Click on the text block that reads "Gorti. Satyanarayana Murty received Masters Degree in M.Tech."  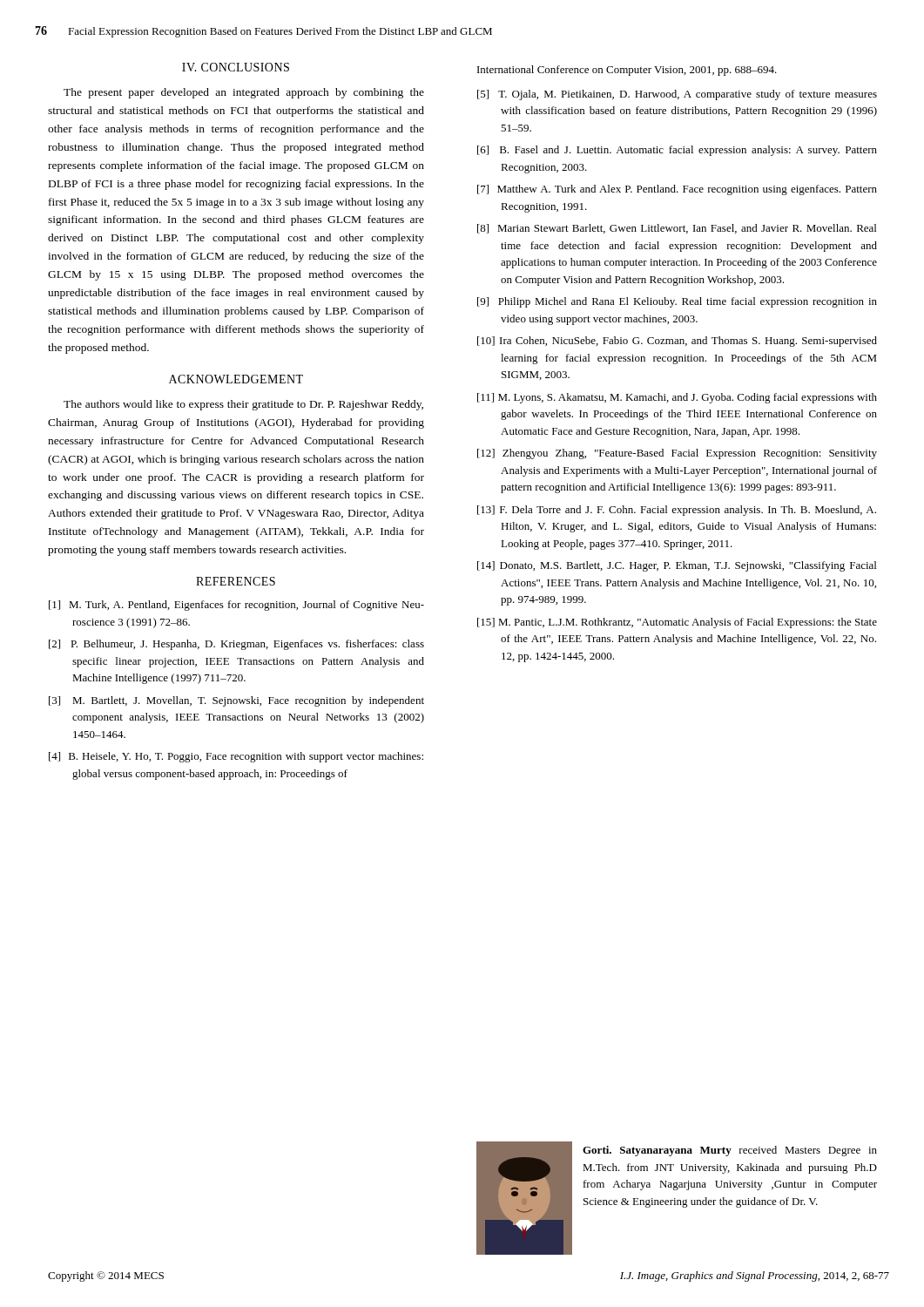730,1175
